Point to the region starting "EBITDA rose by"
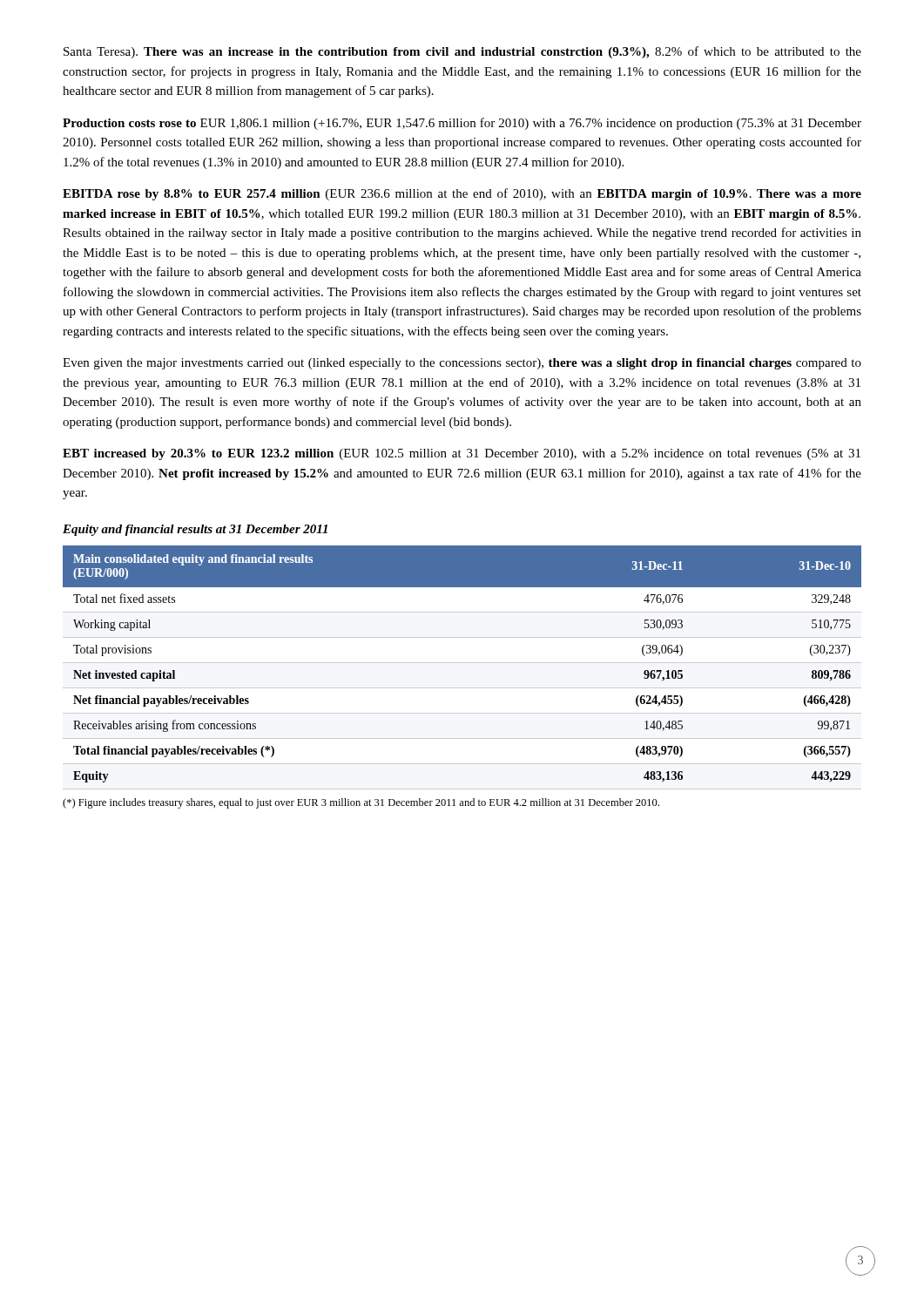 coord(462,262)
